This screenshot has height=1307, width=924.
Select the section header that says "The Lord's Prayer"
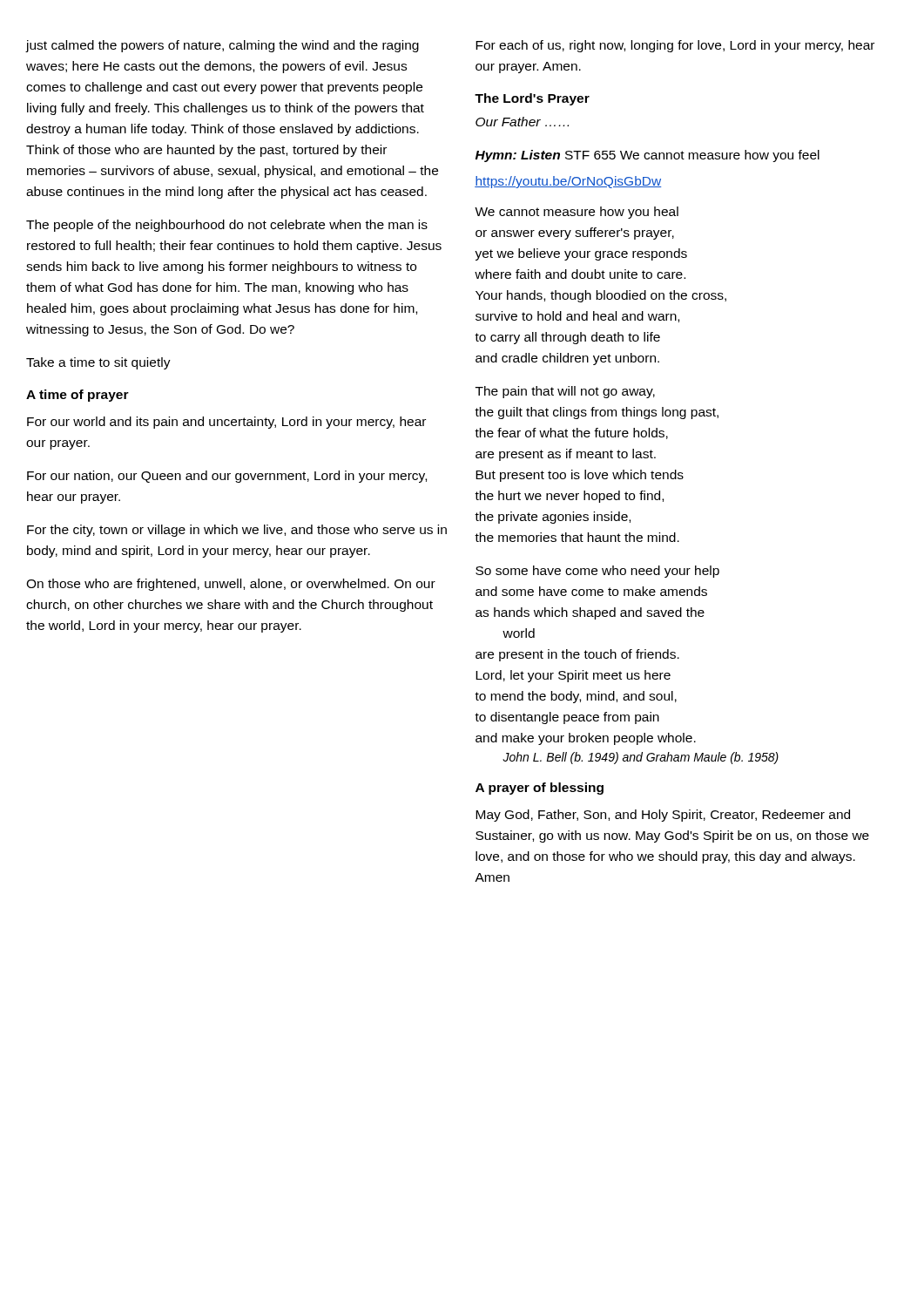(x=532, y=98)
